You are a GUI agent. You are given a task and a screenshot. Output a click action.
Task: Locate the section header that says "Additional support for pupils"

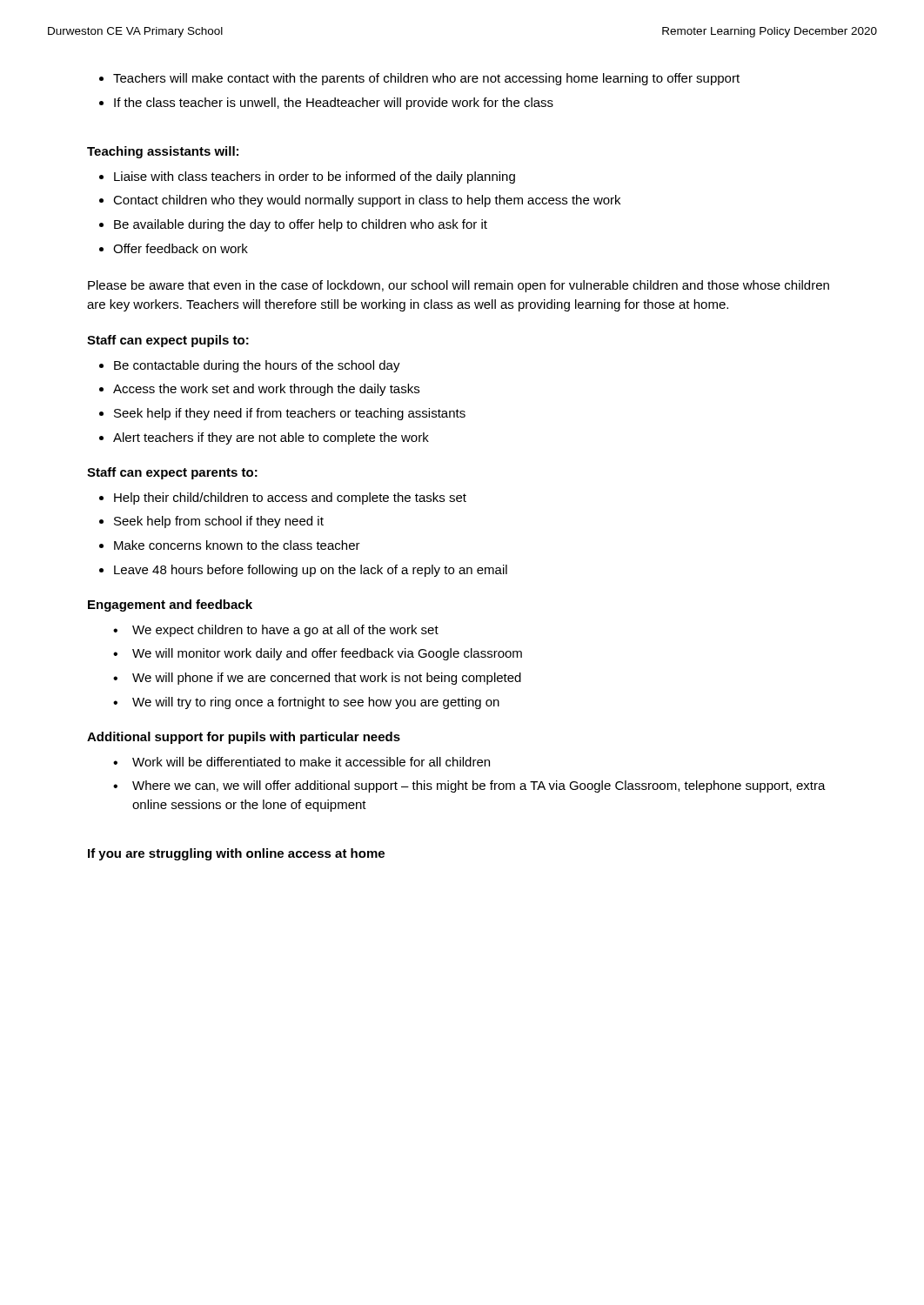click(x=244, y=736)
